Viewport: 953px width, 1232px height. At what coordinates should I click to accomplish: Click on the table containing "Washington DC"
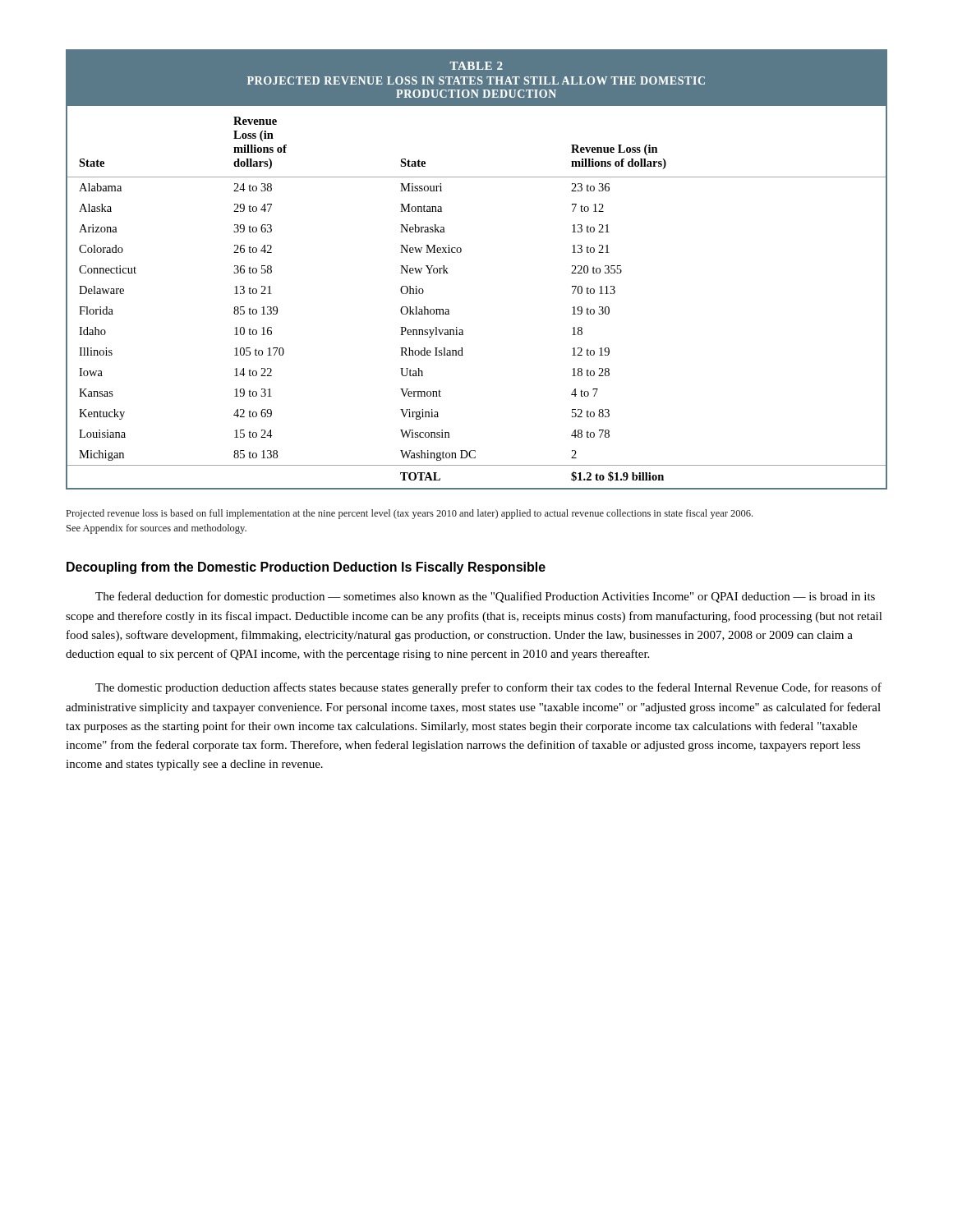click(x=476, y=269)
